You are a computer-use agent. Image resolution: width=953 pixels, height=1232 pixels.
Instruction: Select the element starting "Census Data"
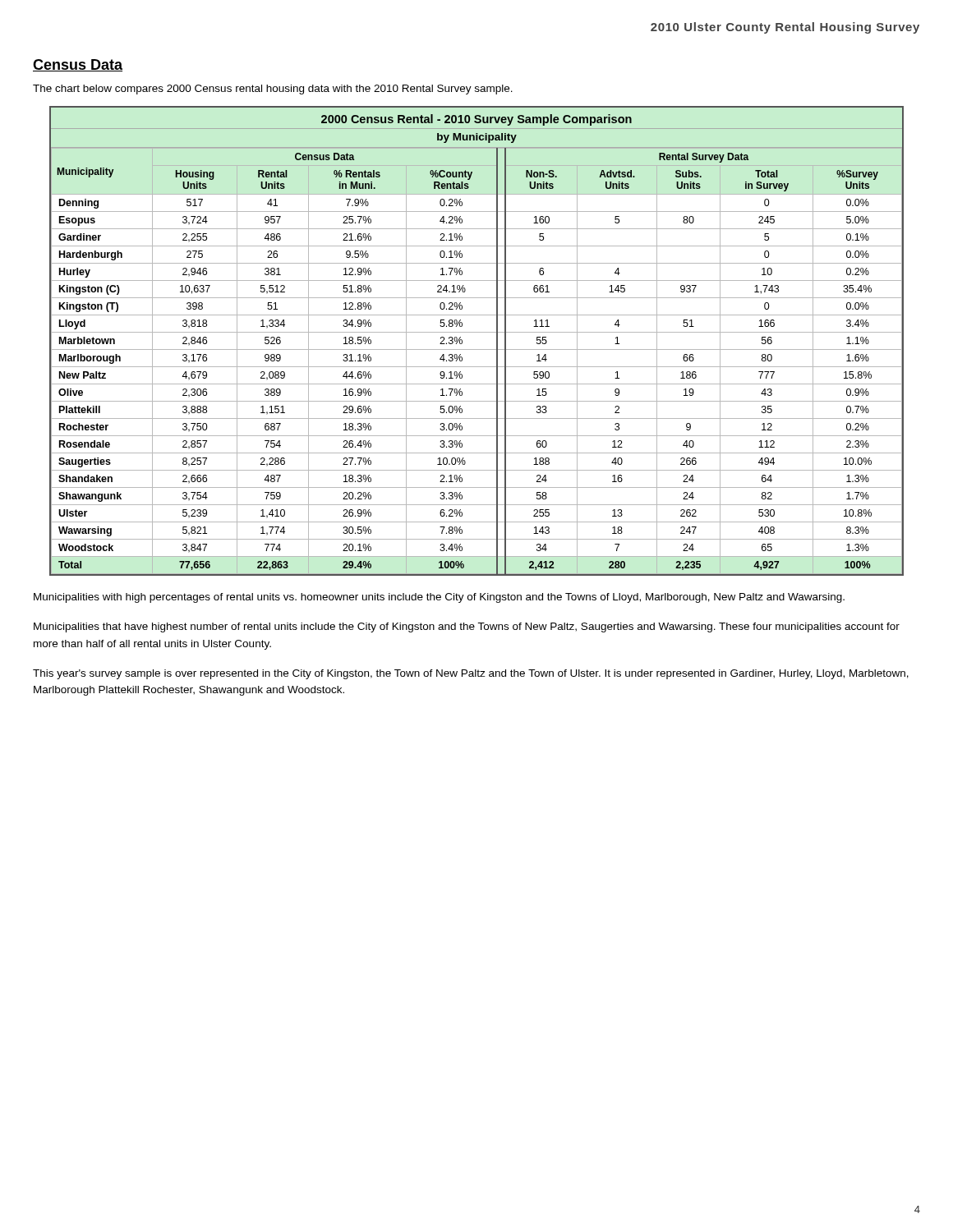click(x=78, y=65)
